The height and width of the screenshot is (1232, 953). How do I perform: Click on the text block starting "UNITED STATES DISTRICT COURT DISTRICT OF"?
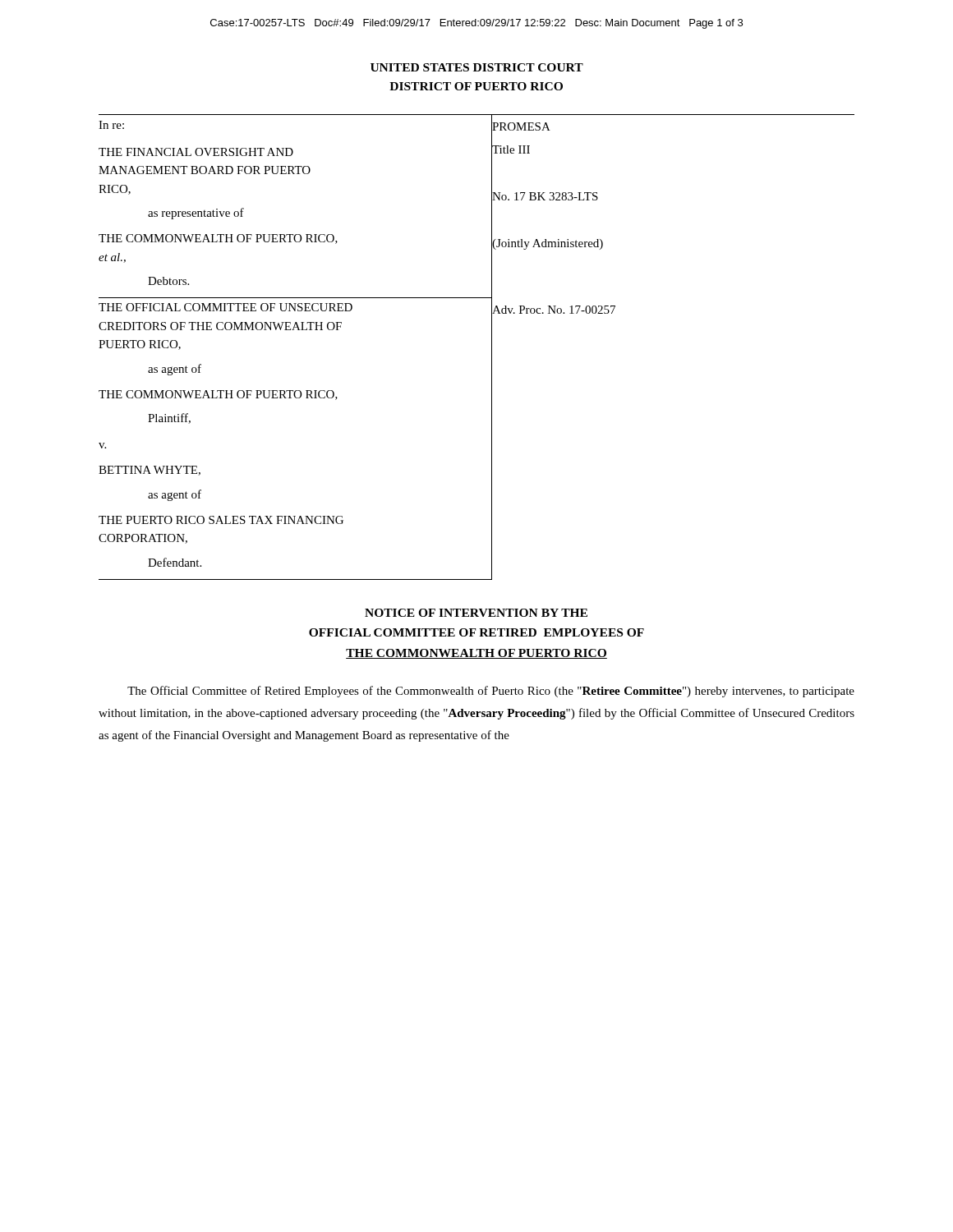pyautogui.click(x=476, y=77)
